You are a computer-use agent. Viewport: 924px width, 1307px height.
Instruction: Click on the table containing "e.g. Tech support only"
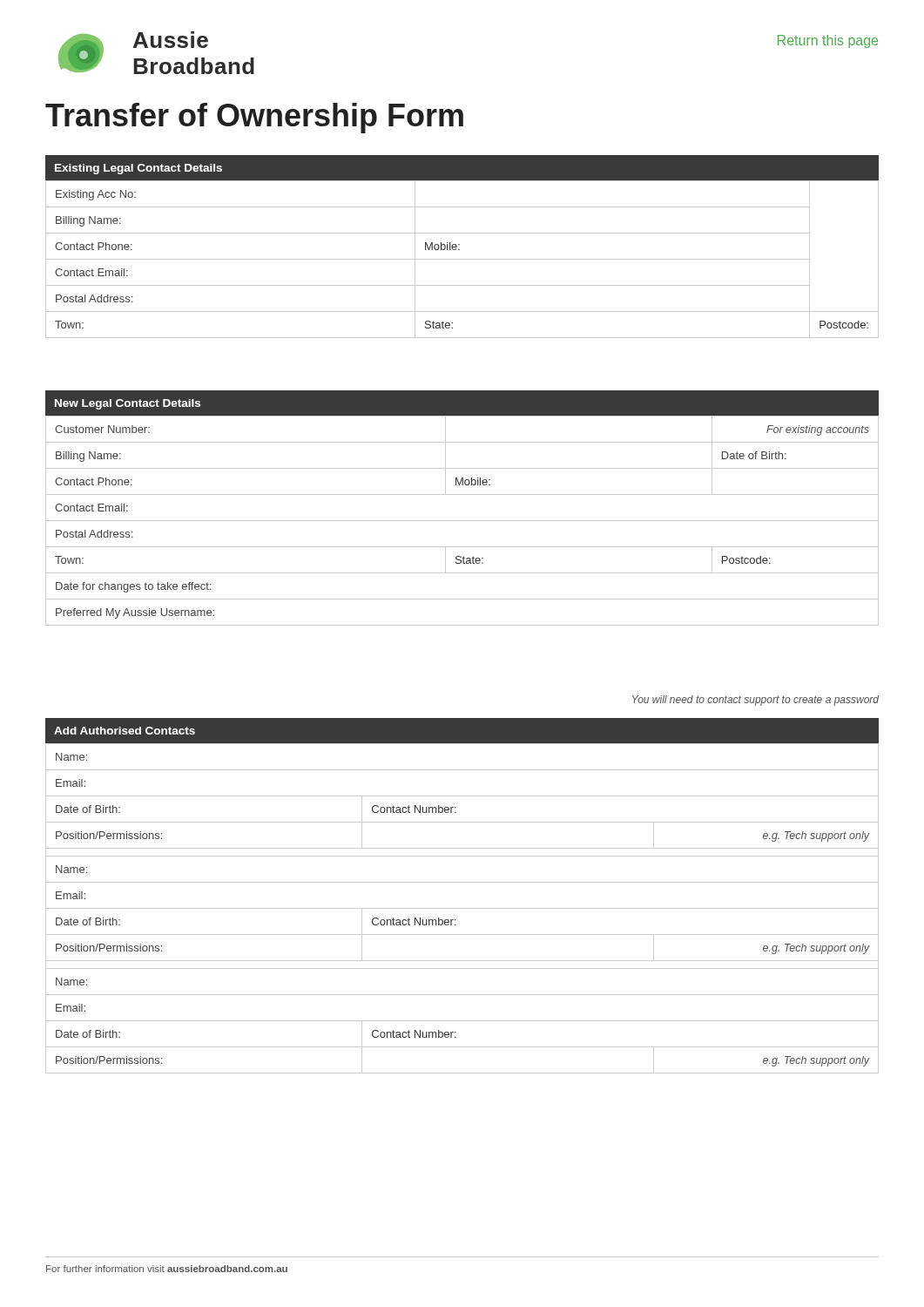tap(462, 896)
